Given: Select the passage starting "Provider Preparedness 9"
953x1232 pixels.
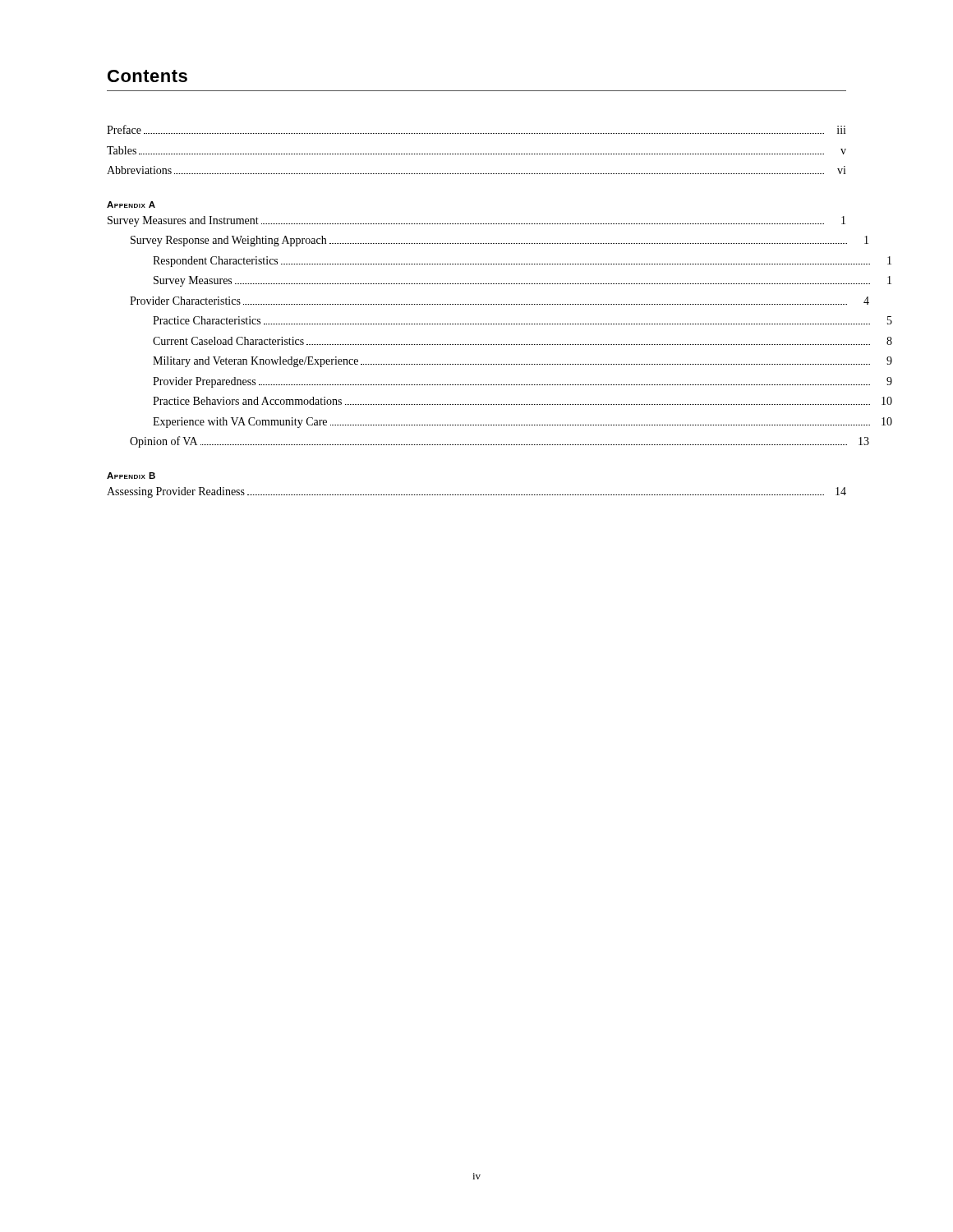Looking at the screenshot, I should pos(522,382).
